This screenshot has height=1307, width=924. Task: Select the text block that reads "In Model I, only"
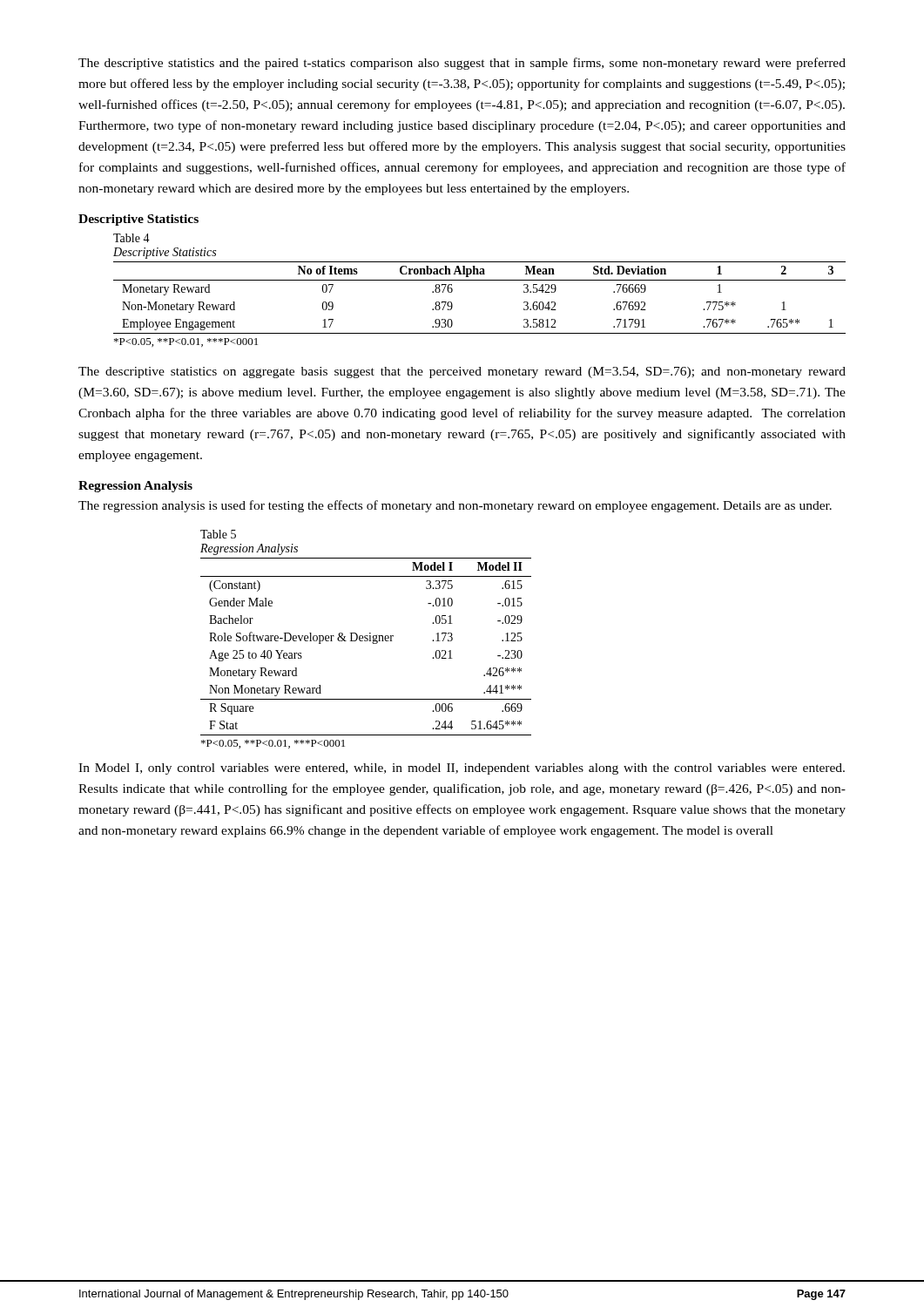[x=462, y=799]
